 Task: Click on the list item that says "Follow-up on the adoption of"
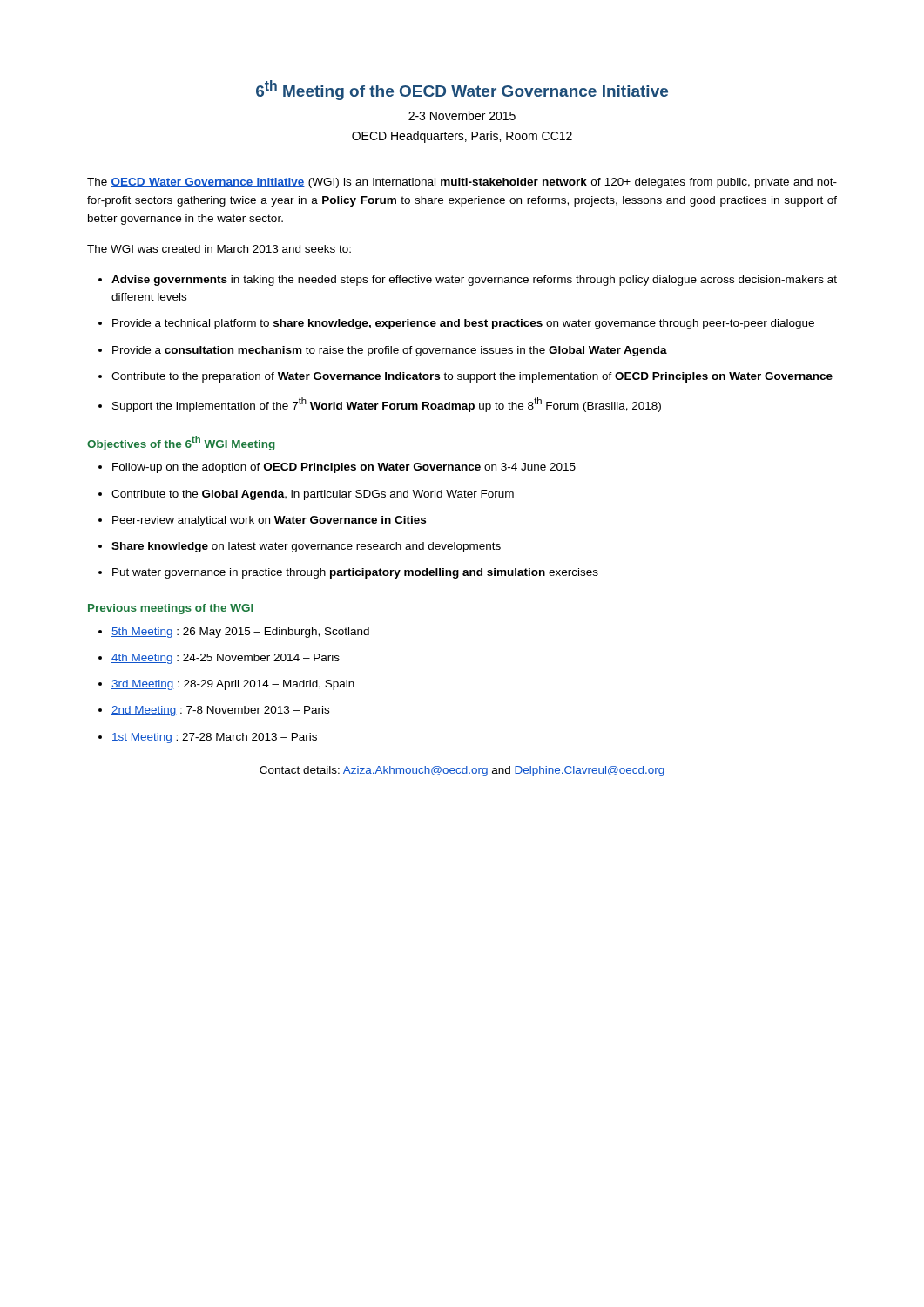(344, 467)
